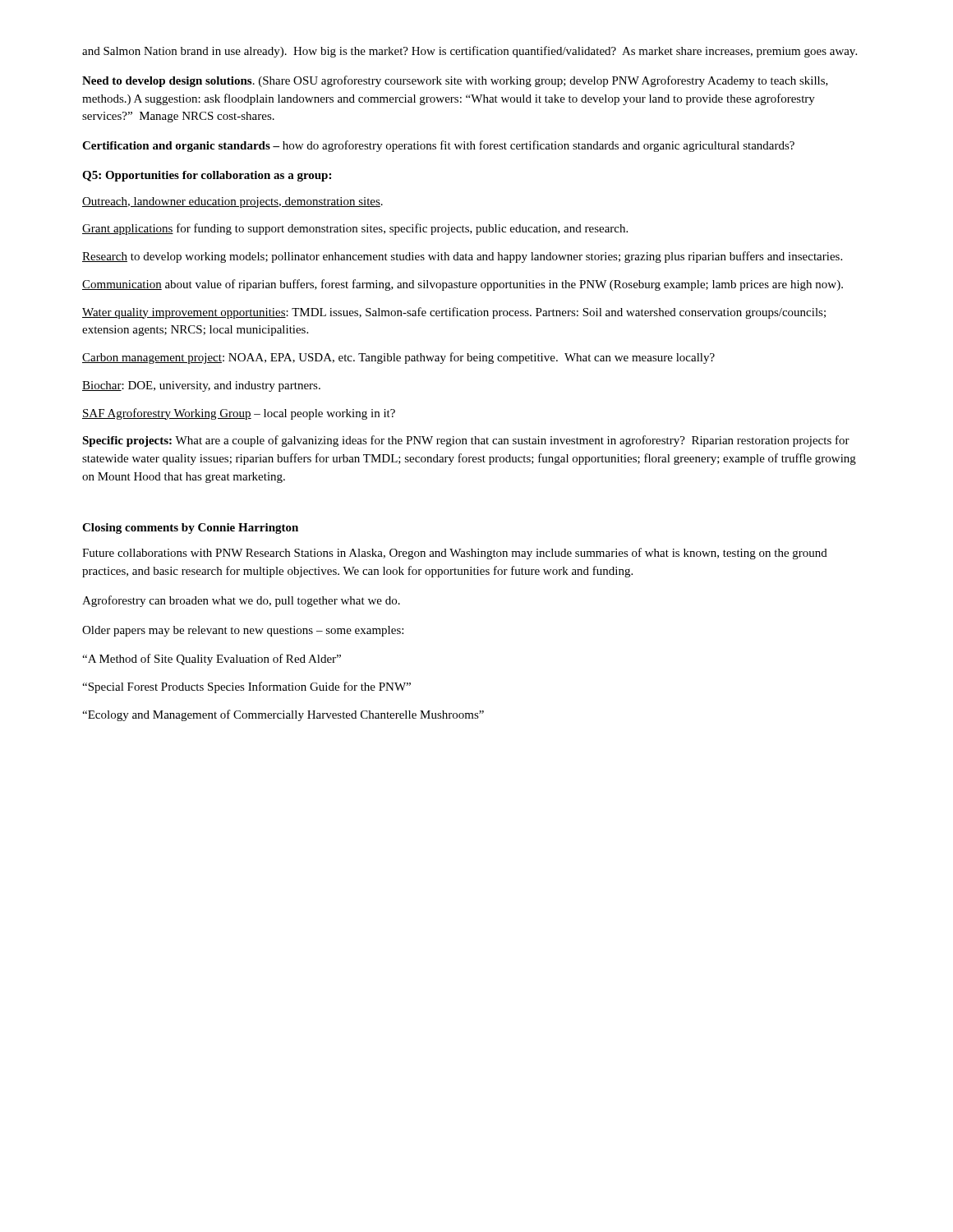Select the text block that reads "and Salmon Nation brand in use"
Screen dimensions: 1232x953
(470, 51)
